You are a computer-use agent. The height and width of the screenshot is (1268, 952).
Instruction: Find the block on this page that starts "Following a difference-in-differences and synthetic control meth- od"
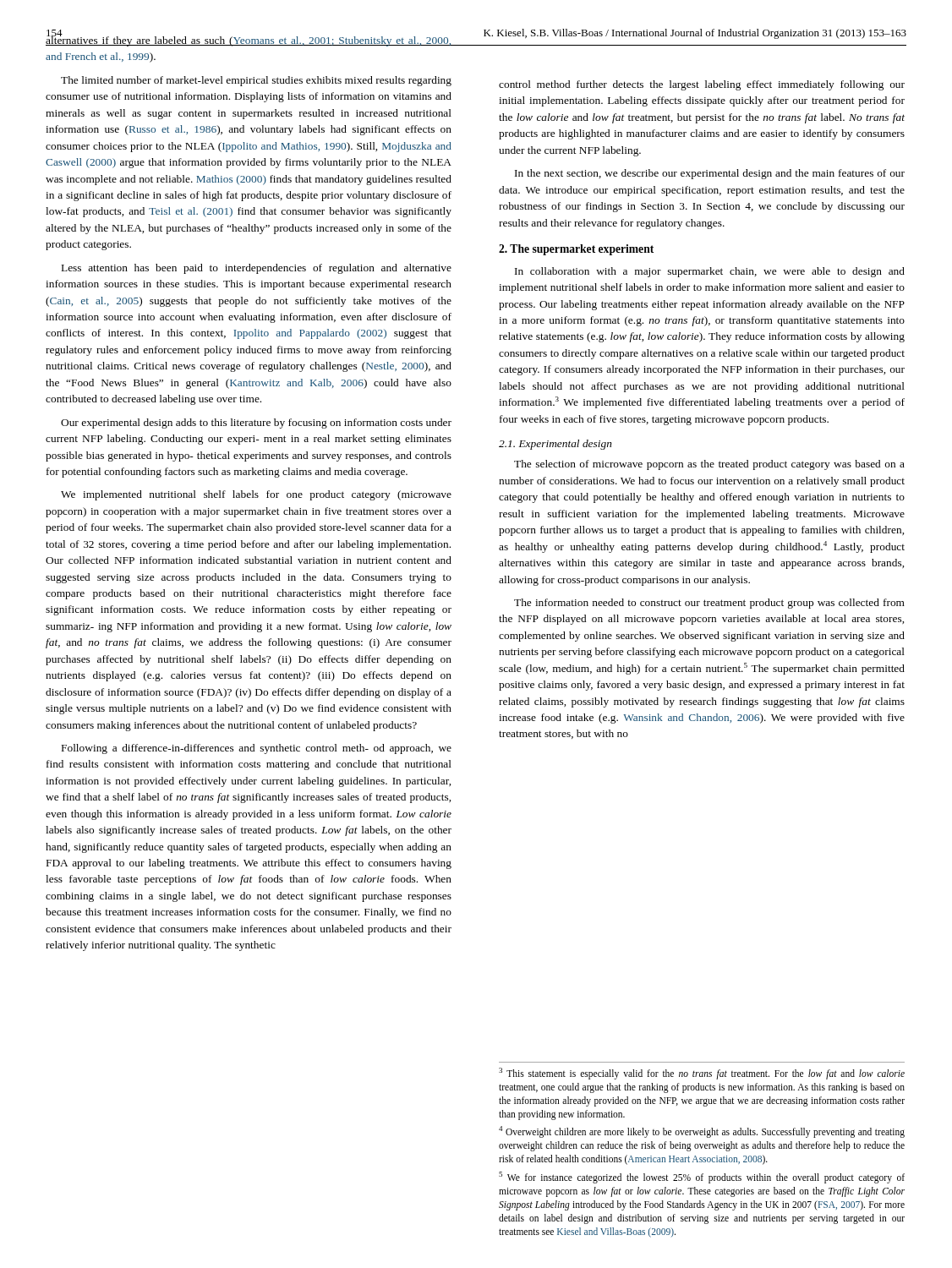click(x=249, y=846)
